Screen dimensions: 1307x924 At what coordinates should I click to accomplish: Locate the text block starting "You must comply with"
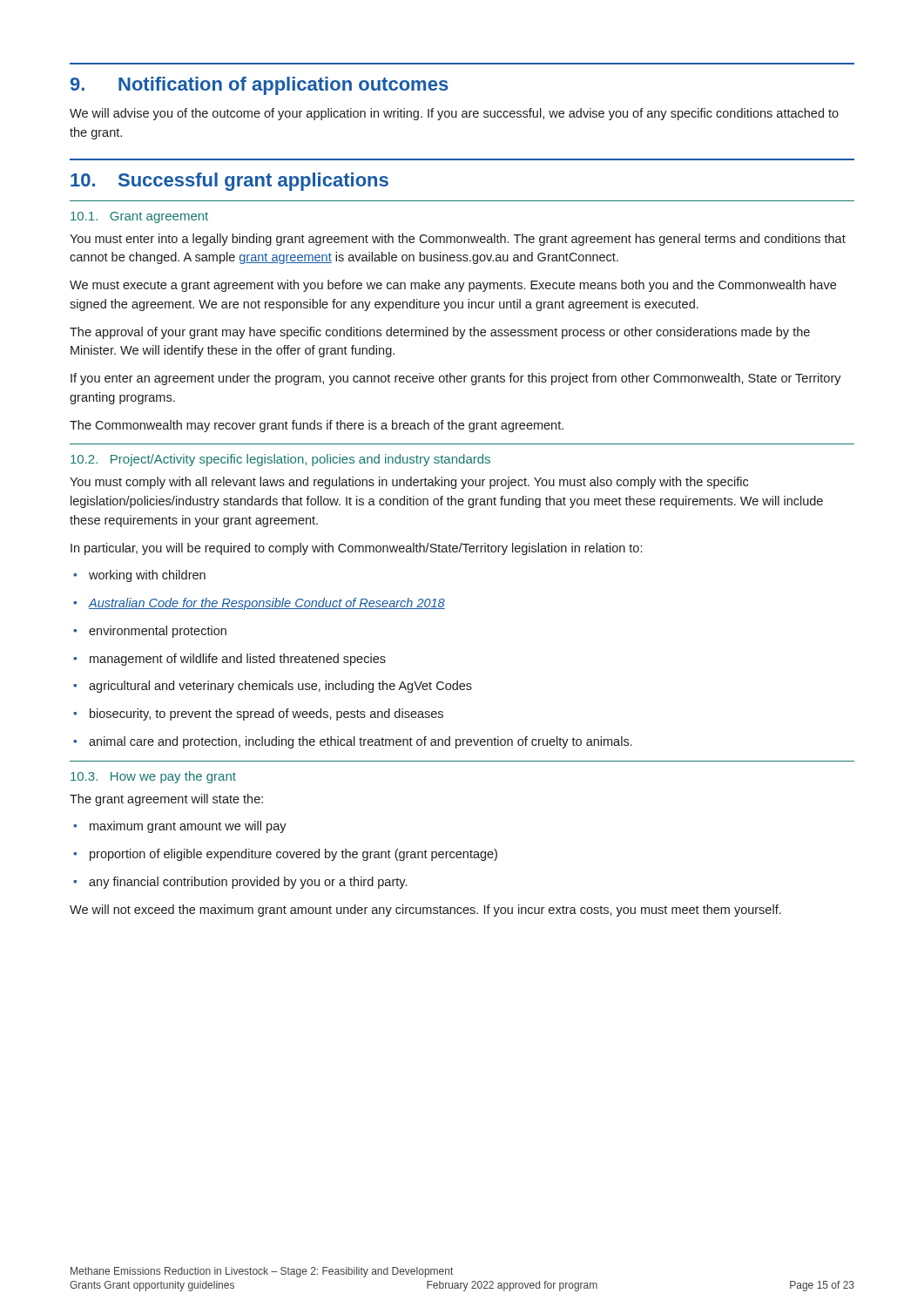tap(462, 502)
